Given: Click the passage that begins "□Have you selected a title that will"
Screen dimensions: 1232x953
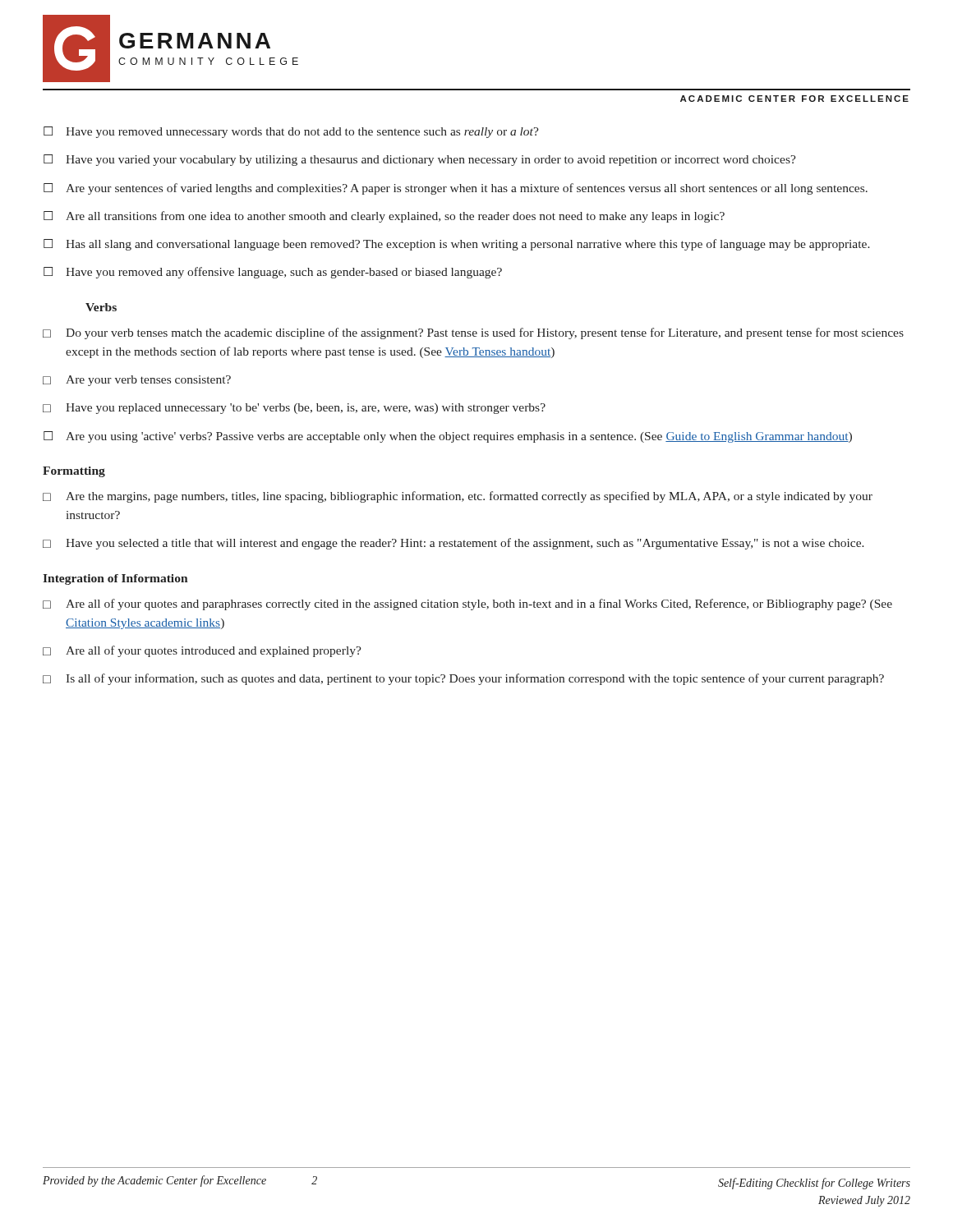Looking at the screenshot, I should coord(454,543).
